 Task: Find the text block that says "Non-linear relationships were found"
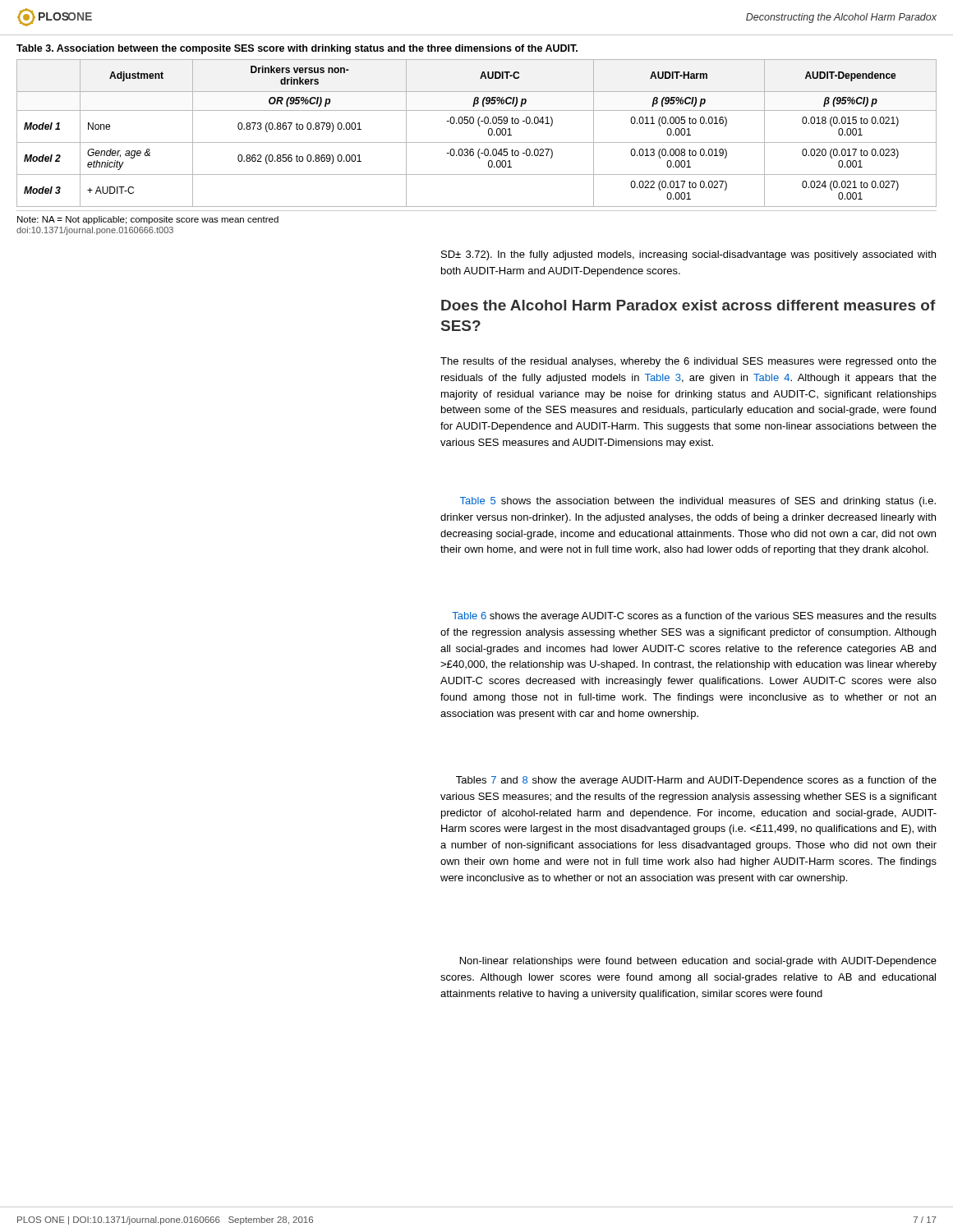point(688,977)
